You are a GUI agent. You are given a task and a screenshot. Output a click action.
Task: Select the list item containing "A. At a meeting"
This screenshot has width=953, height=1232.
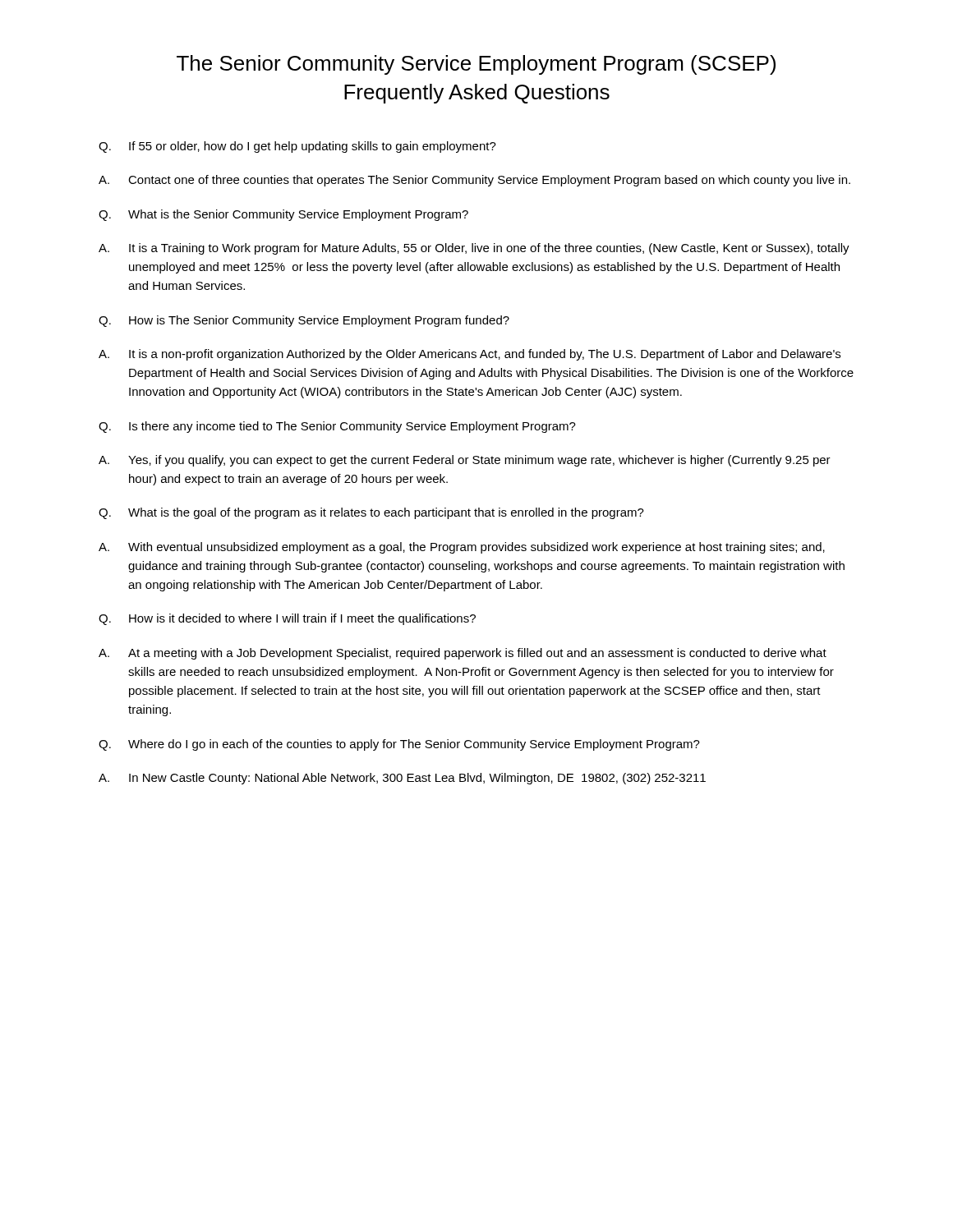pyautogui.click(x=476, y=681)
